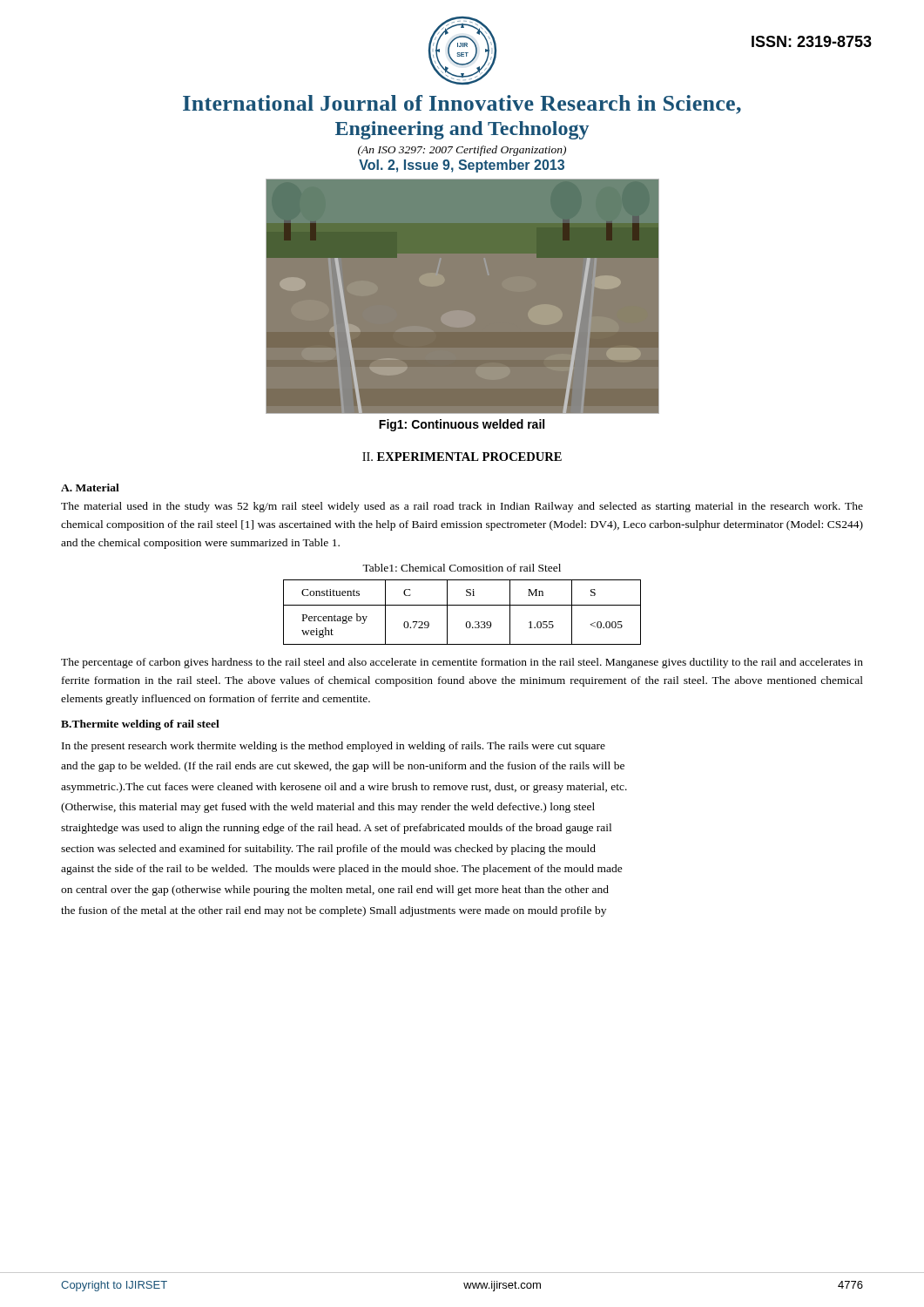This screenshot has height=1307, width=924.
Task: Select the text starting "B.Thermite welding of rail steel"
Action: [x=140, y=723]
